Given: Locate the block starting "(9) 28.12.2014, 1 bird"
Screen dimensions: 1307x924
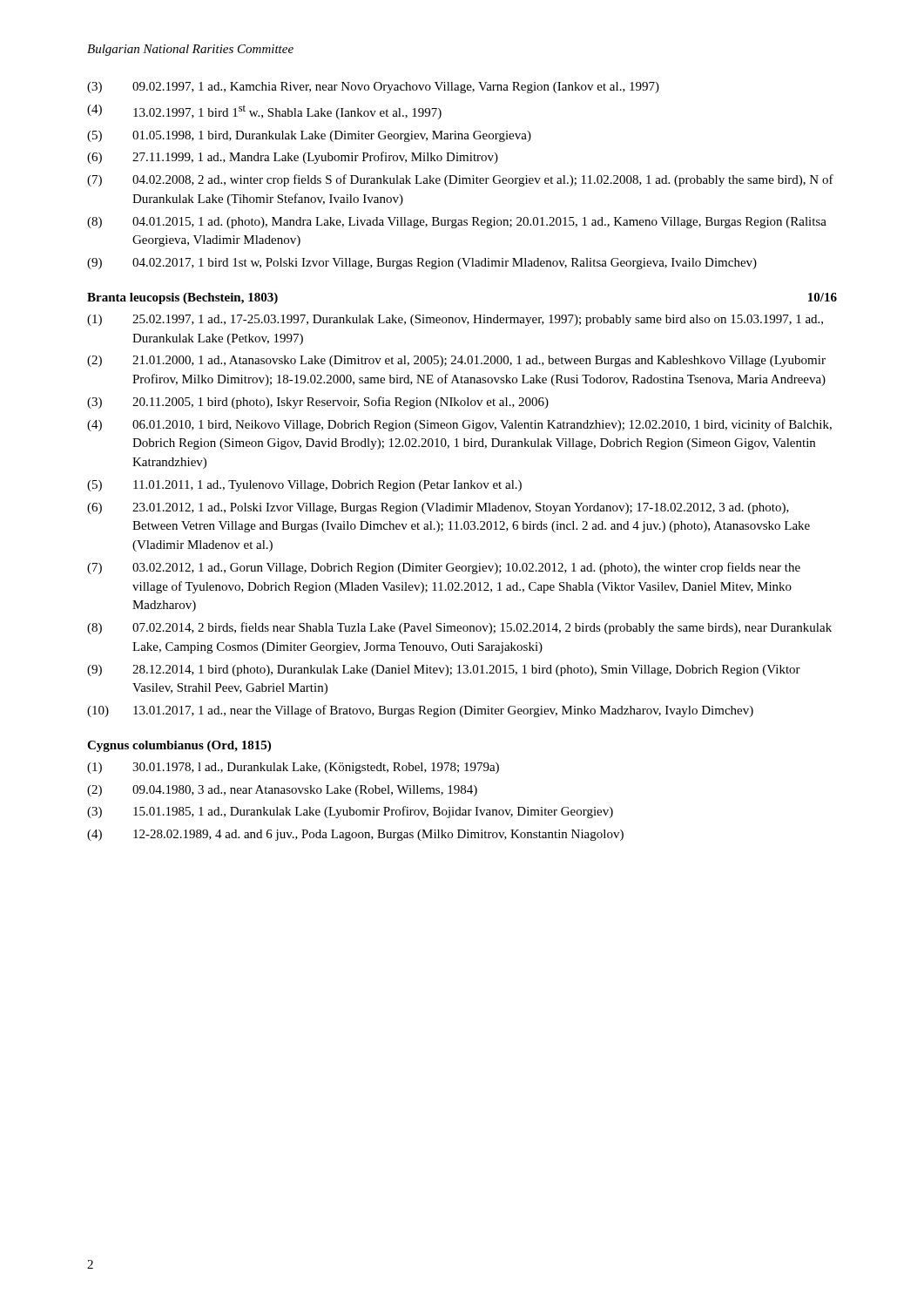Looking at the screenshot, I should [462, 679].
